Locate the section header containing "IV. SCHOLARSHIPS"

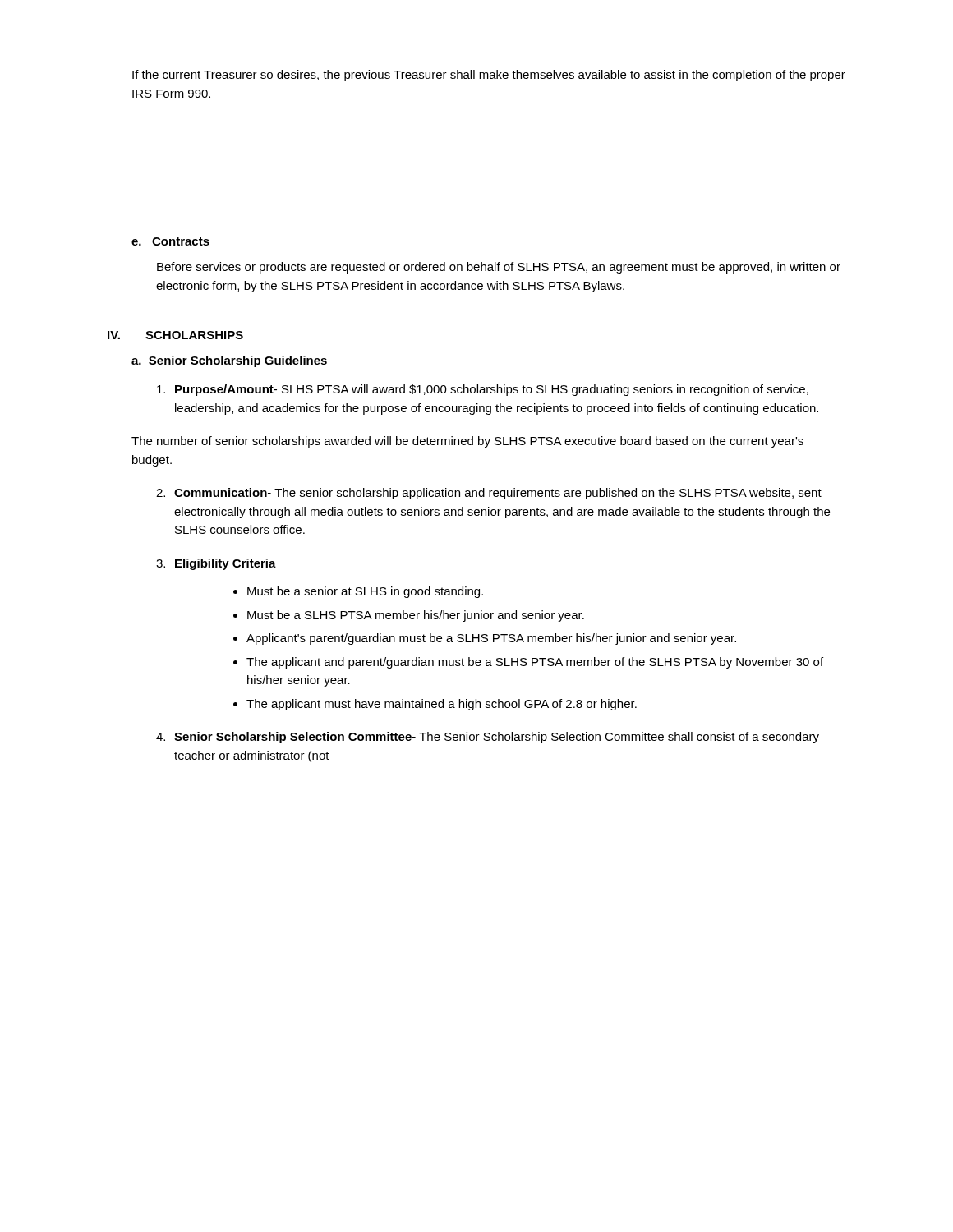click(x=175, y=335)
